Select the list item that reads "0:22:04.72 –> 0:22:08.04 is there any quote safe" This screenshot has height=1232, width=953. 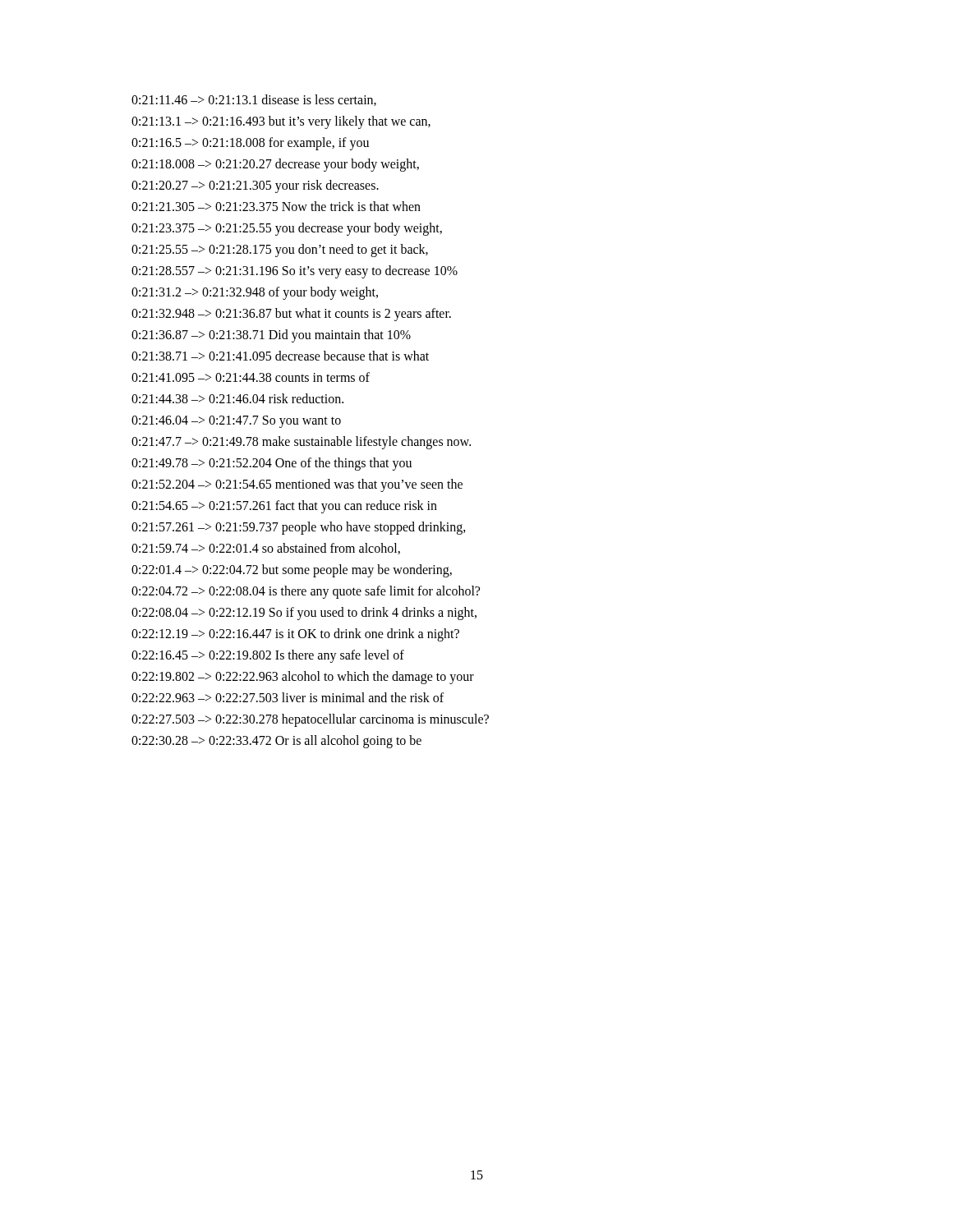[306, 591]
